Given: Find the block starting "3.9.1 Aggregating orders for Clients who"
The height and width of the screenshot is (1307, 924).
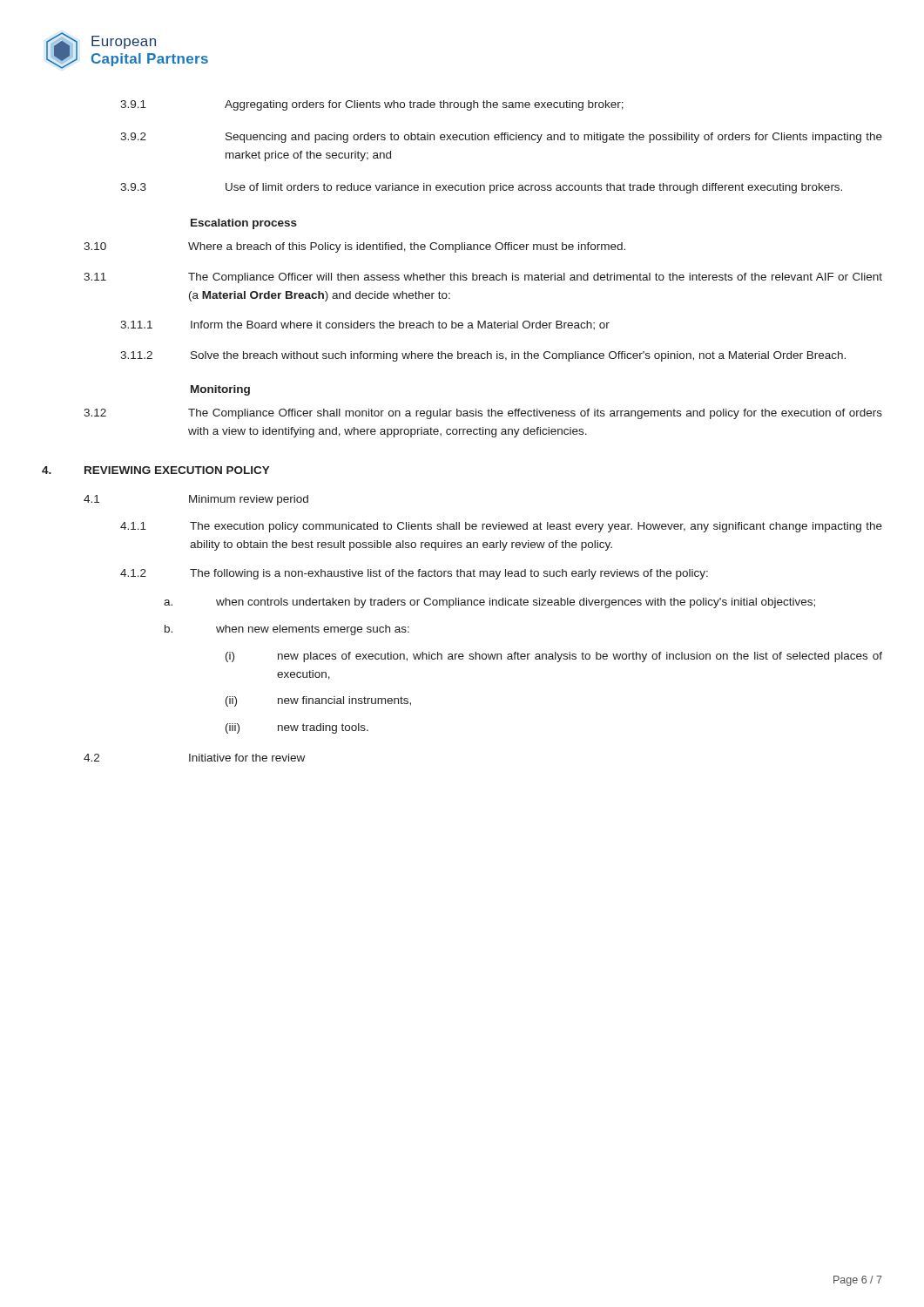Looking at the screenshot, I should 462,105.
